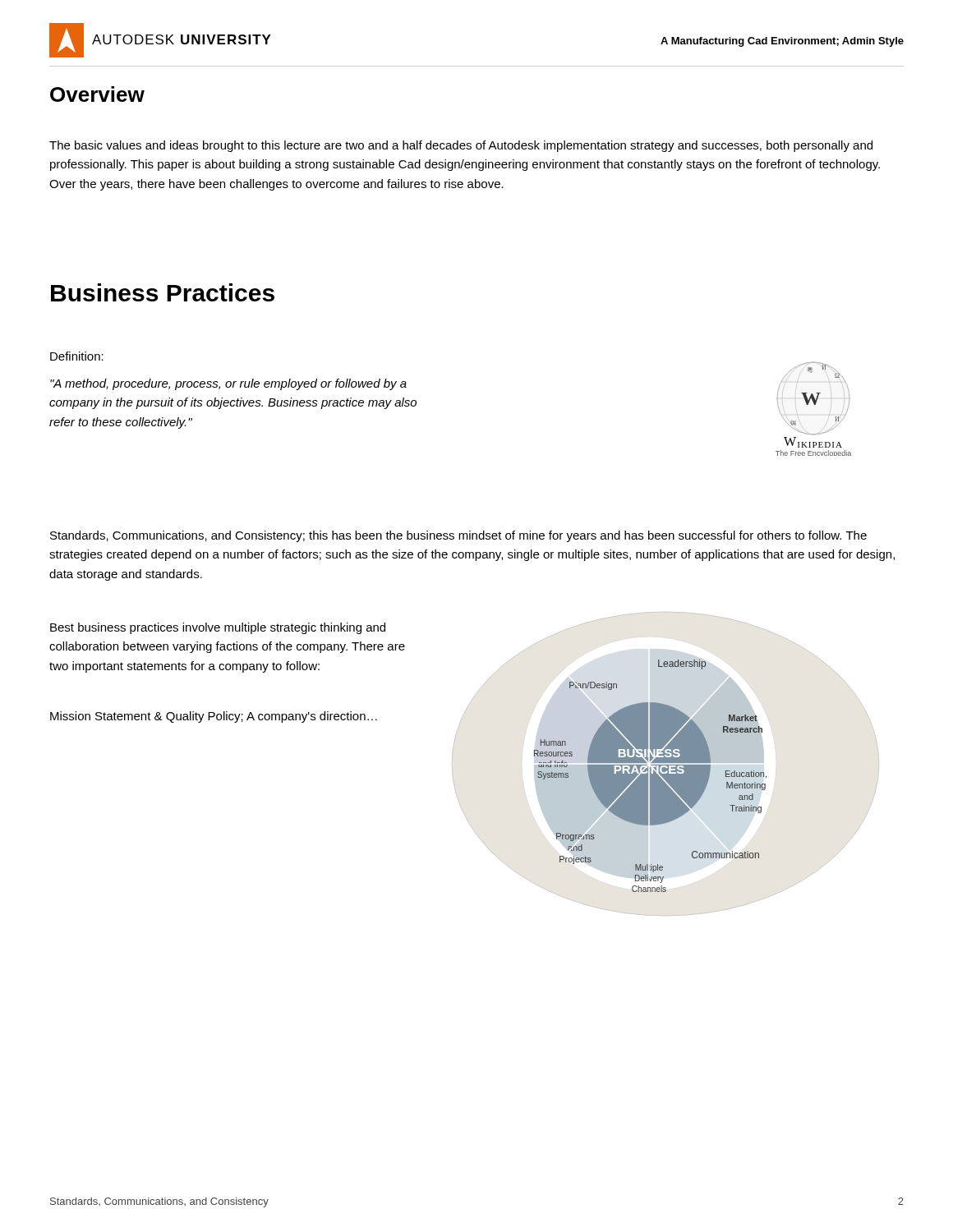Locate the region starting "Mission Statement & Quality Policy; A company's direction…"
This screenshot has width=953, height=1232.
coord(214,716)
